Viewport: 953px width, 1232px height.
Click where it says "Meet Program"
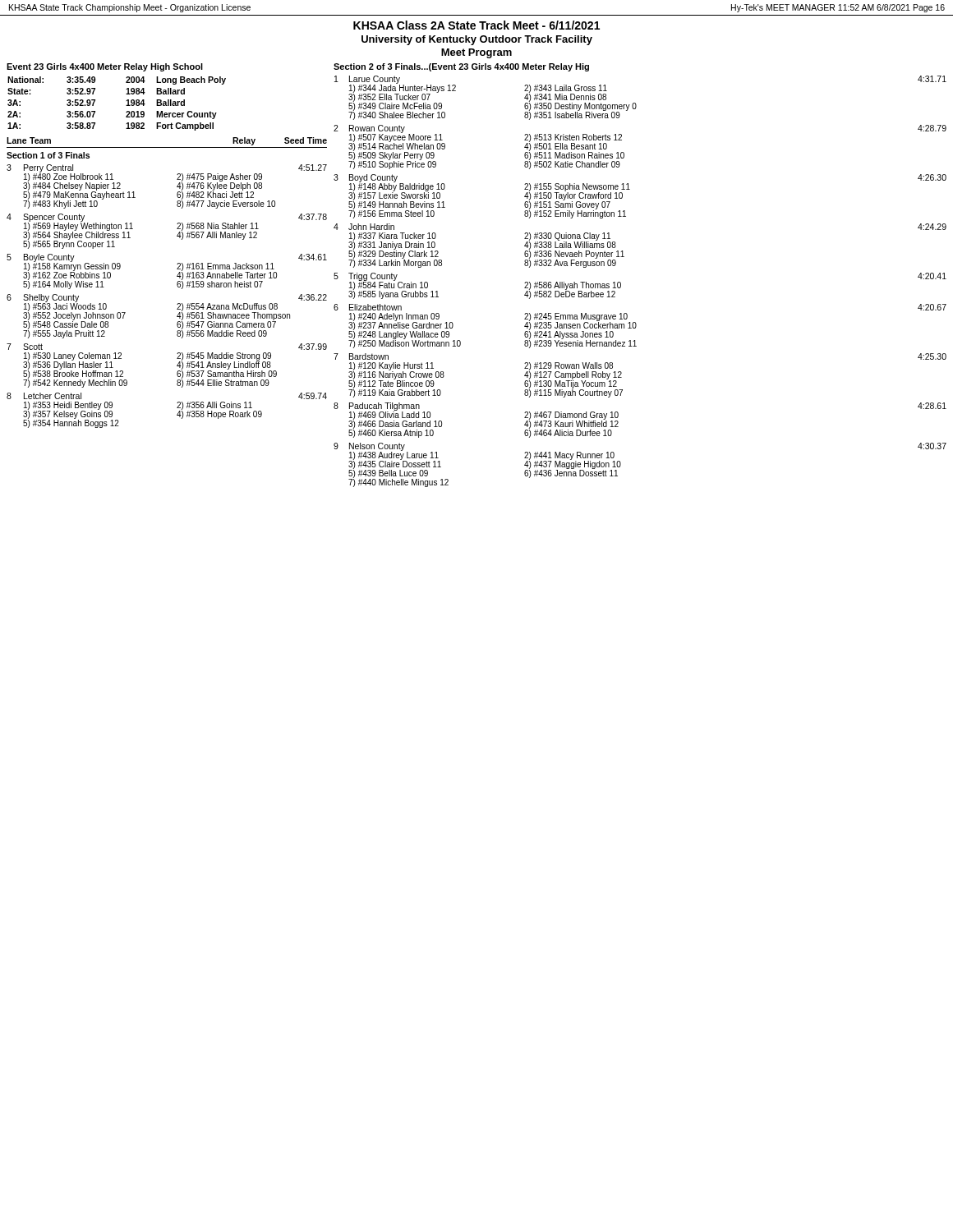point(476,52)
